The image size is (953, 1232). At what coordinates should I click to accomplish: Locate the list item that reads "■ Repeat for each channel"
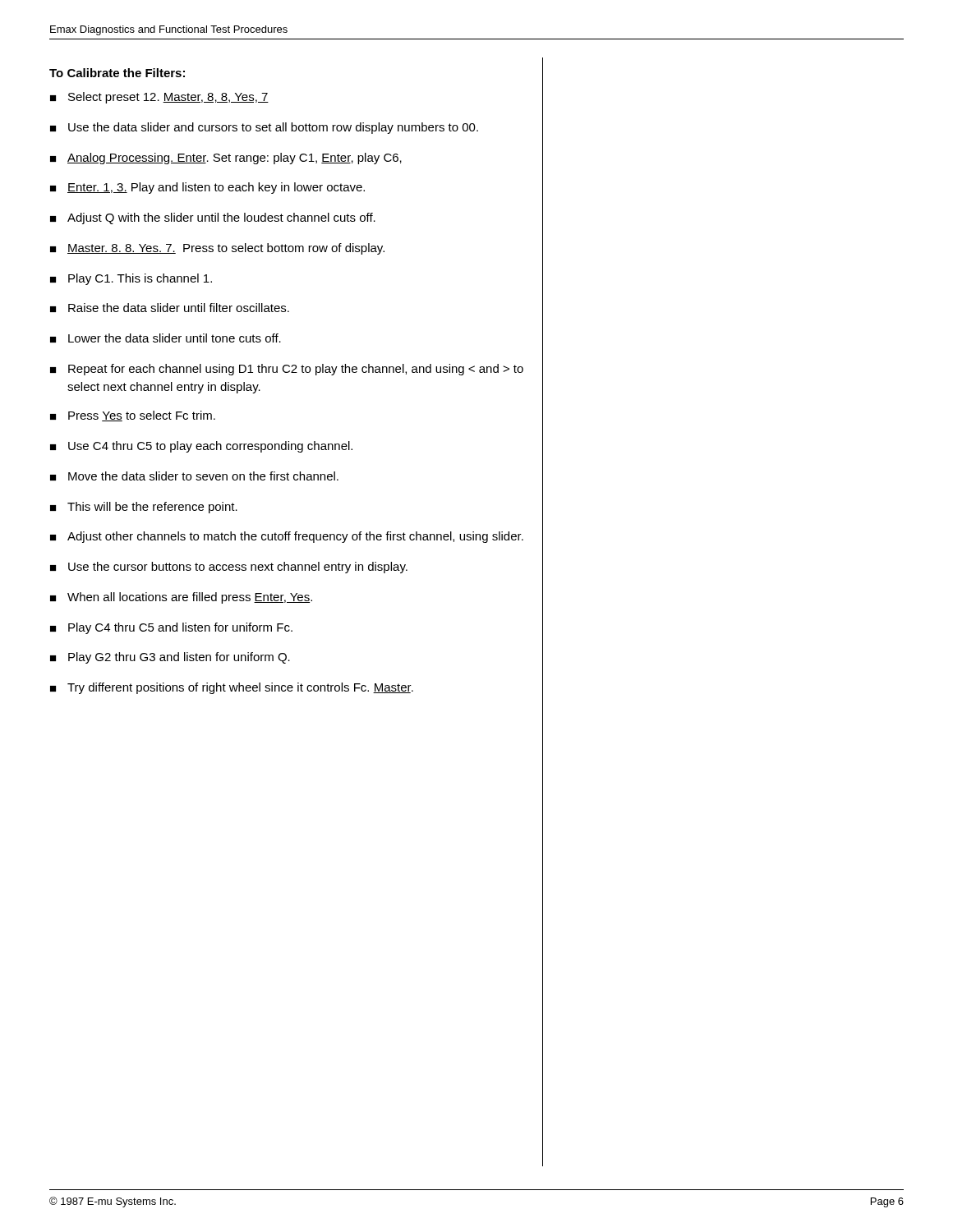click(x=288, y=377)
